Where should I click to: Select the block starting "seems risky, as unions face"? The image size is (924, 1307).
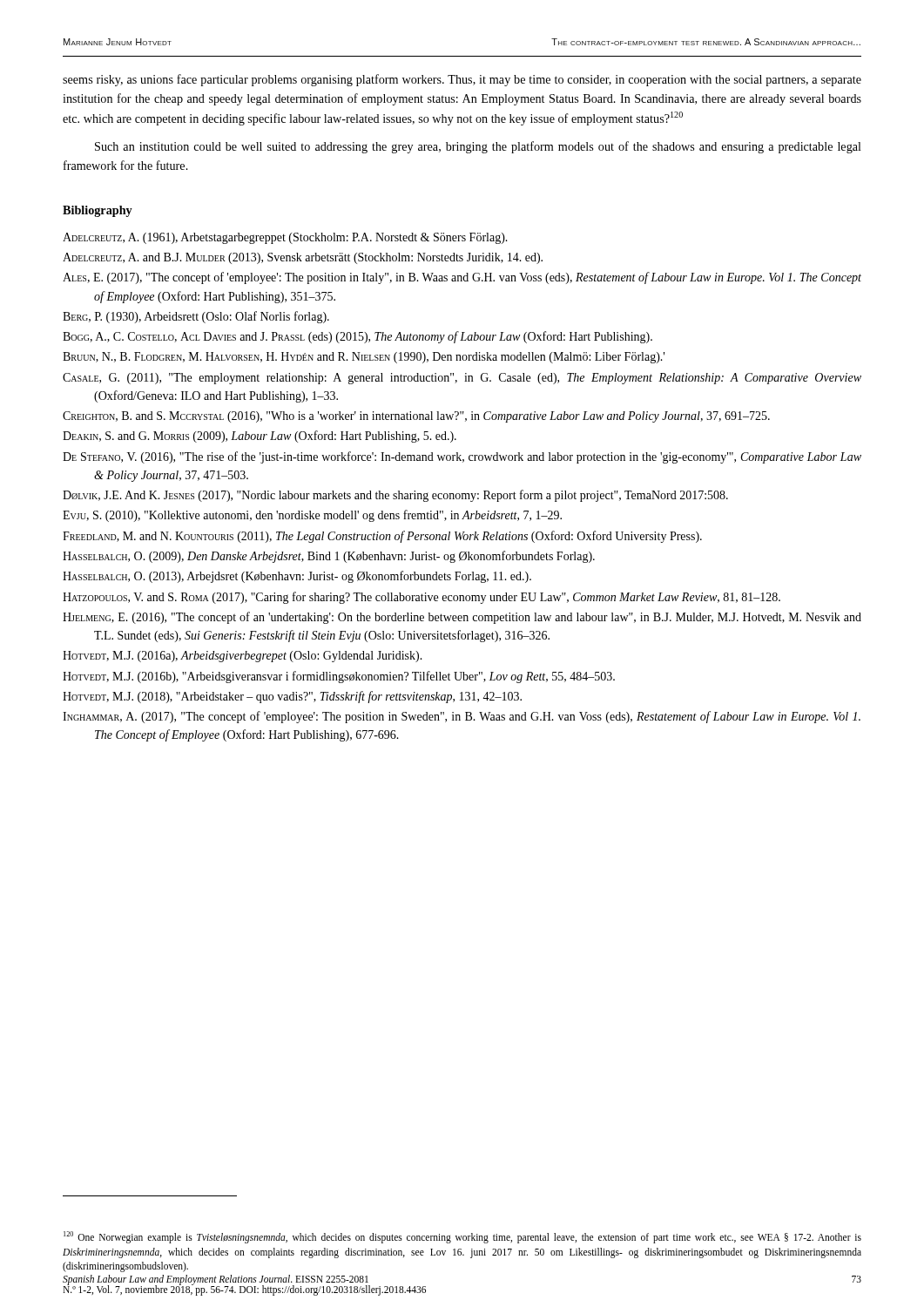click(462, 99)
